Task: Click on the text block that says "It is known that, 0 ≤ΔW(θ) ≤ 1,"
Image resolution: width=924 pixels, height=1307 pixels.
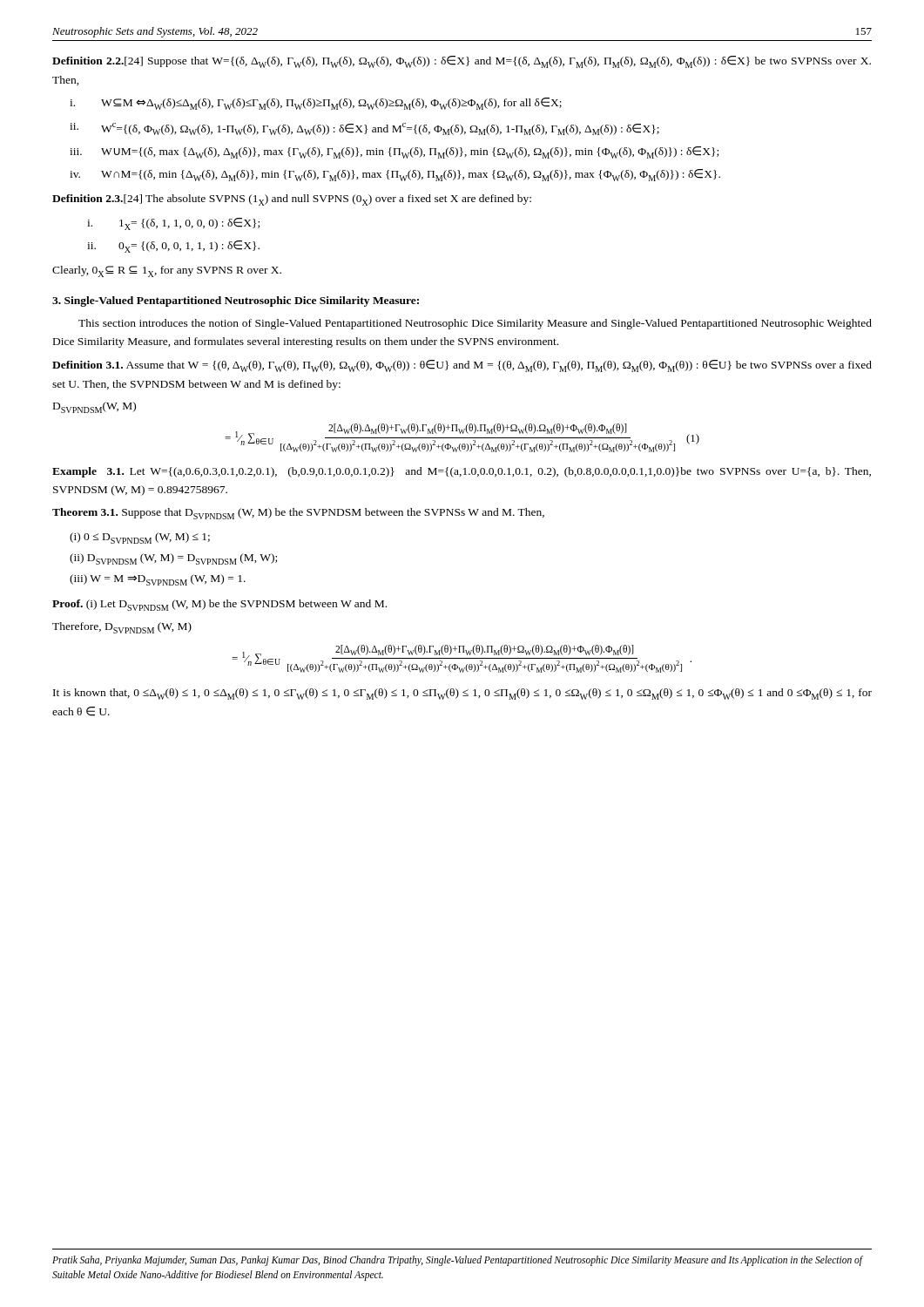Action: point(462,702)
